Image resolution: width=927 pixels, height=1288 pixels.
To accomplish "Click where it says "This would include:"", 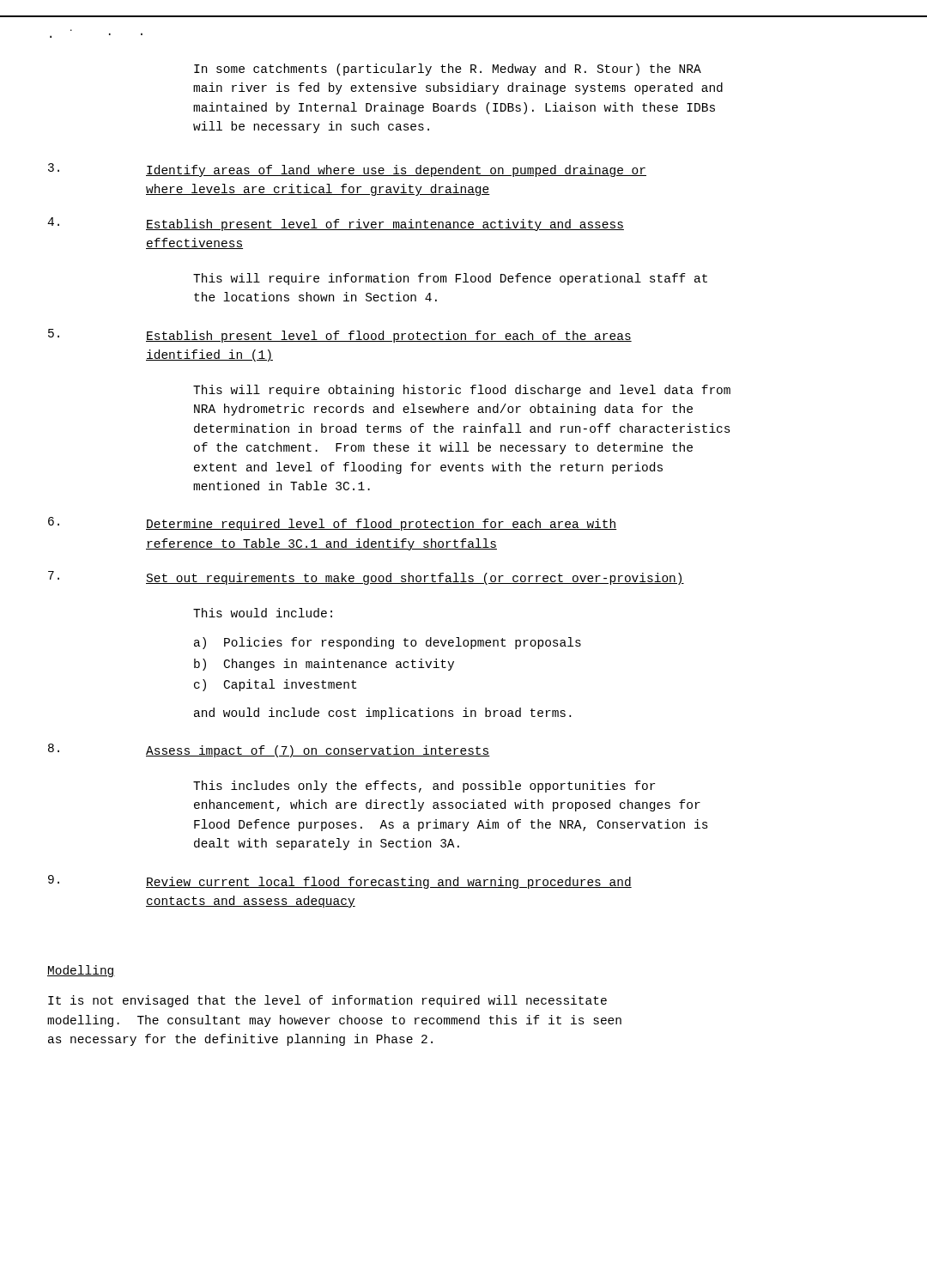I will 264,614.
